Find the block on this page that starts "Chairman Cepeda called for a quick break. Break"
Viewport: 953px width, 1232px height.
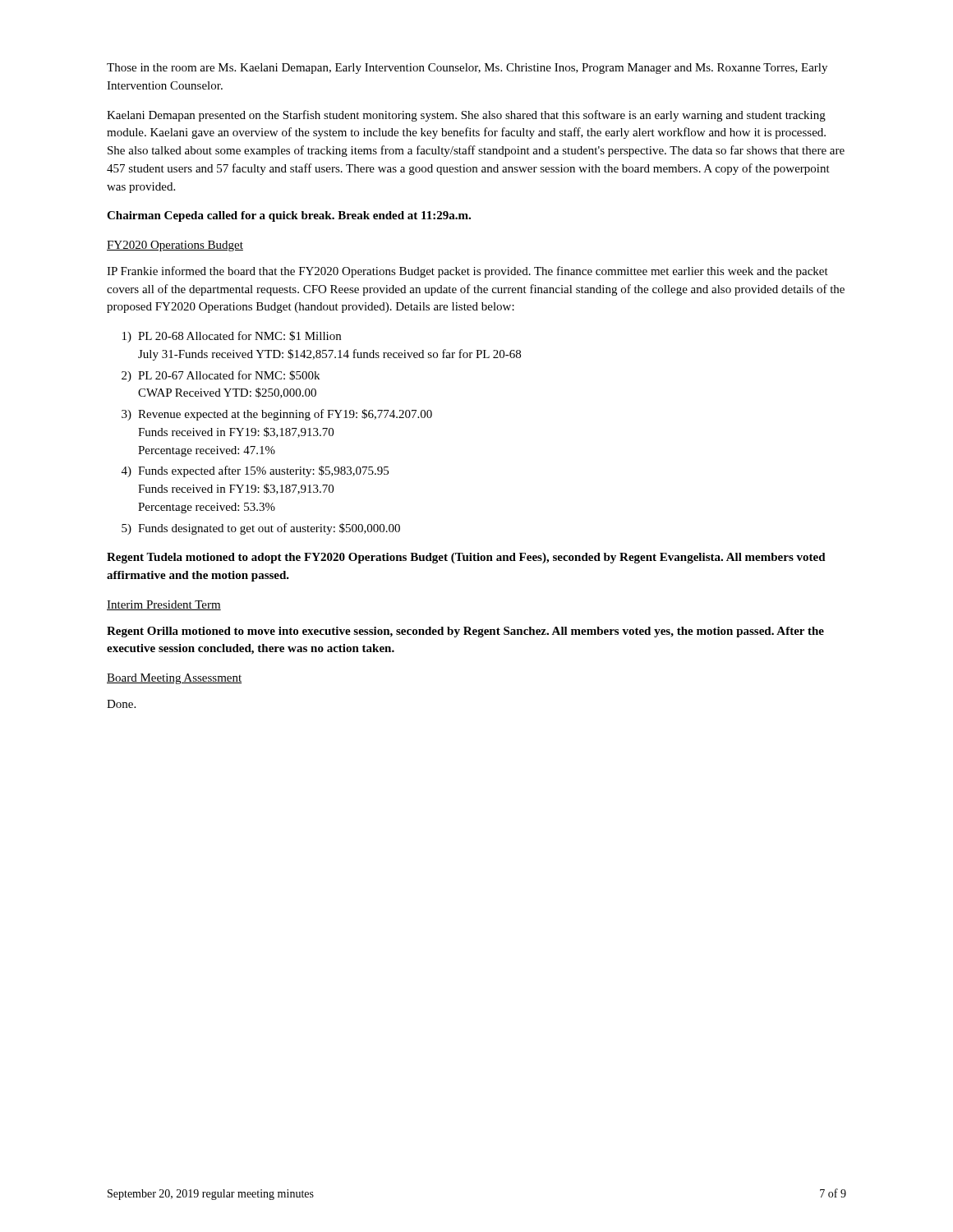click(476, 216)
